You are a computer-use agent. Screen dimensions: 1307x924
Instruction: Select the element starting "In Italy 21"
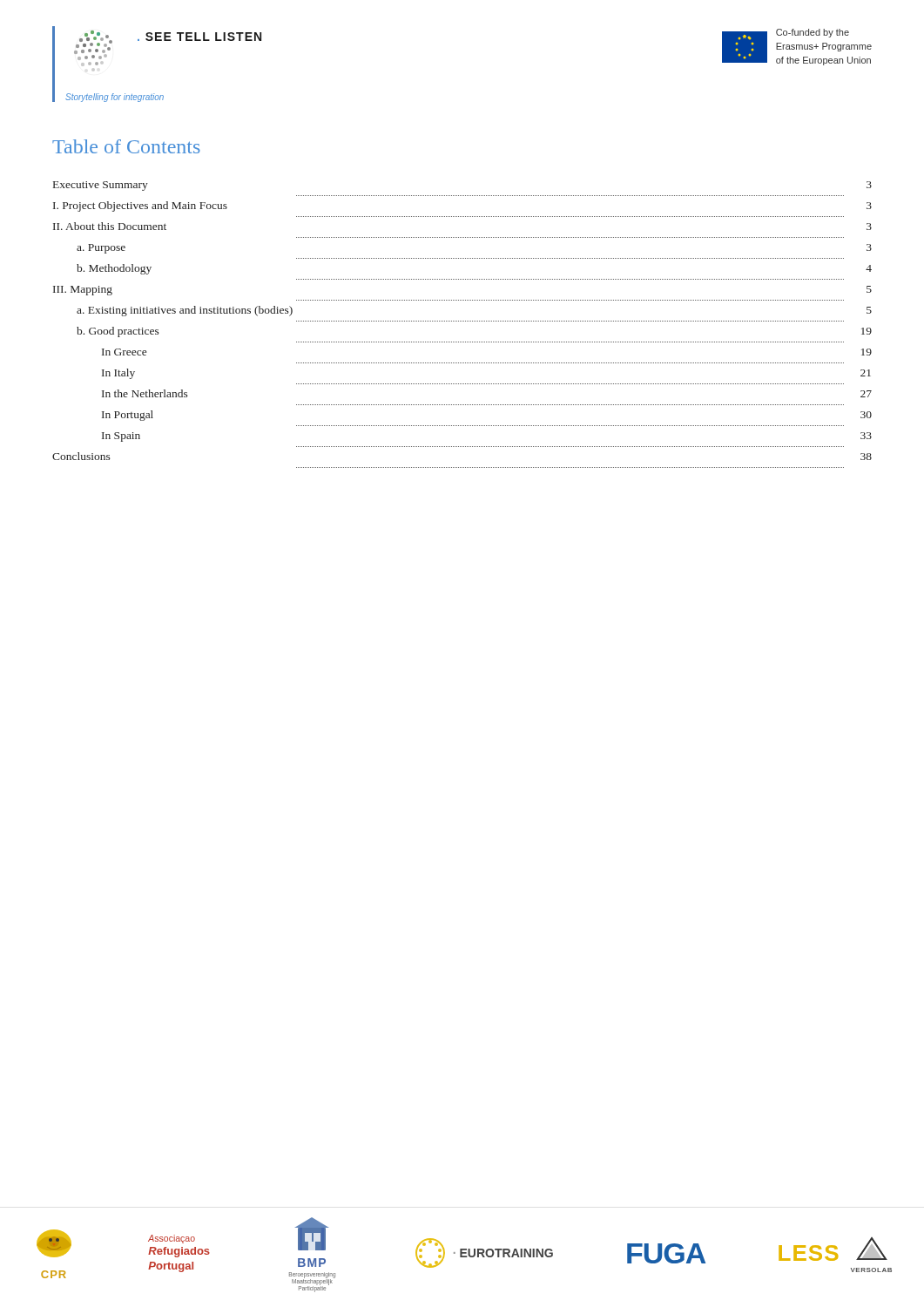[462, 373]
